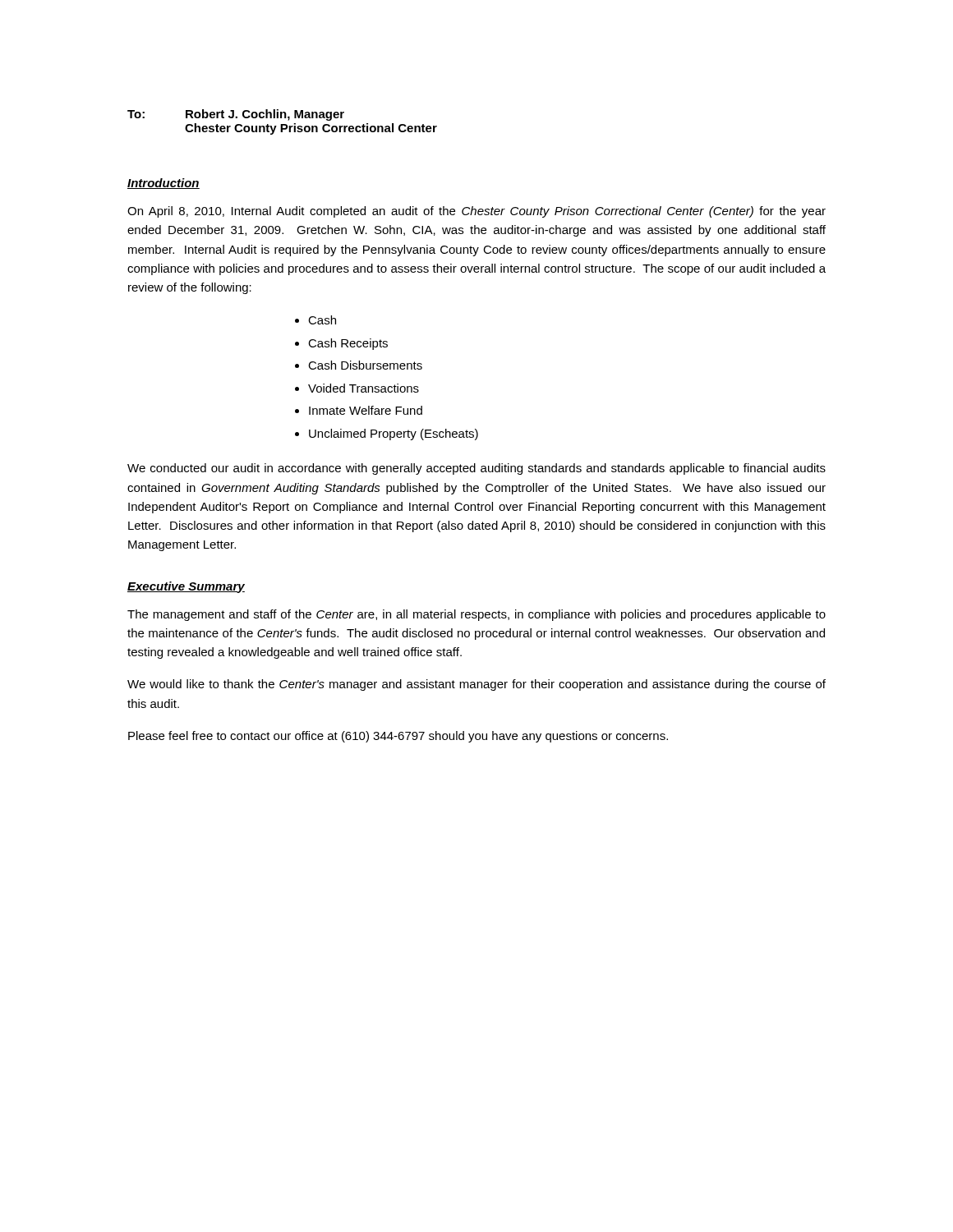Click on the text block containing "On April 8, 2010, Internal"
This screenshot has height=1232, width=953.
(x=476, y=249)
